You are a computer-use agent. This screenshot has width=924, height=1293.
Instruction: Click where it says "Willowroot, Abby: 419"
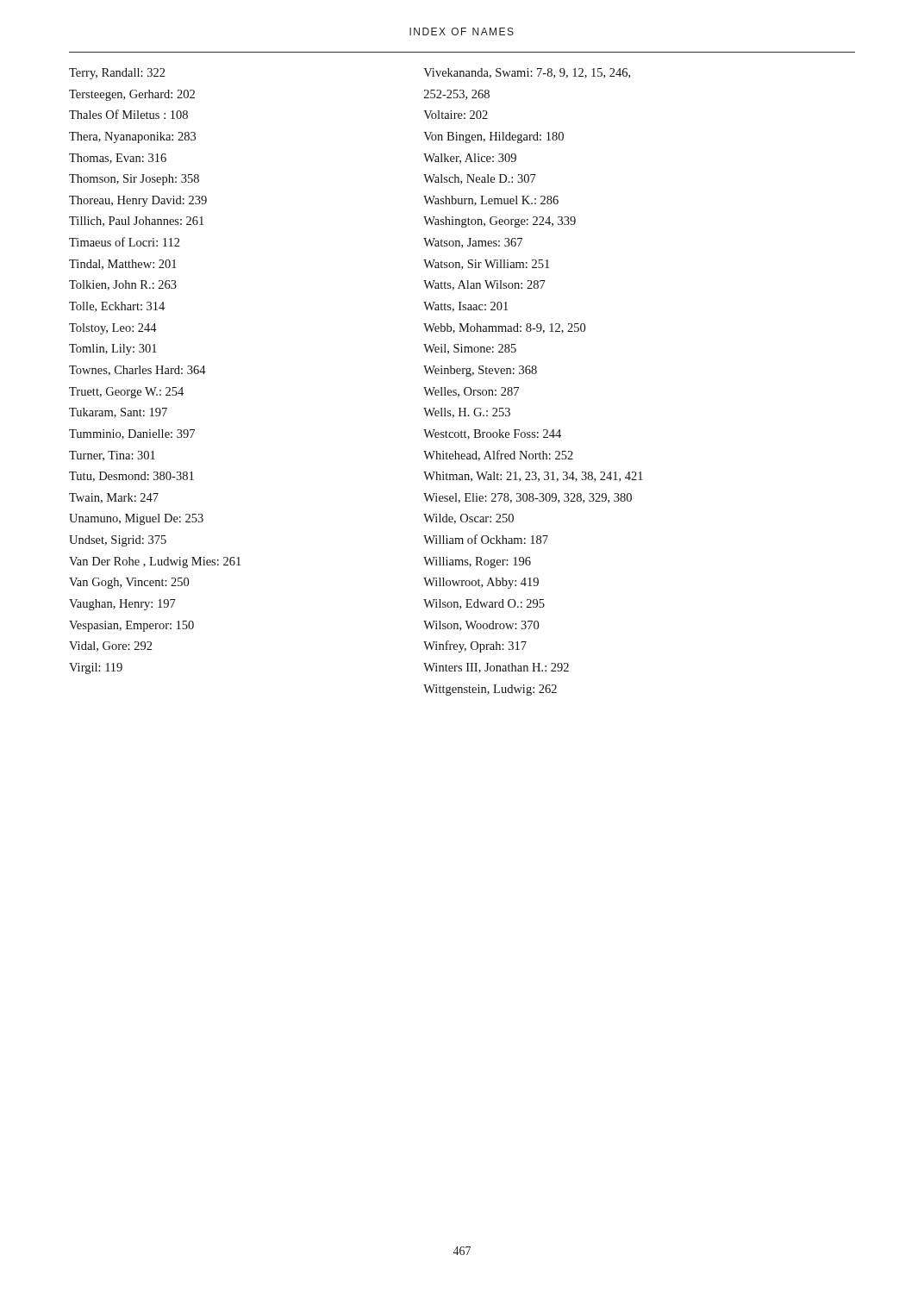tap(481, 582)
